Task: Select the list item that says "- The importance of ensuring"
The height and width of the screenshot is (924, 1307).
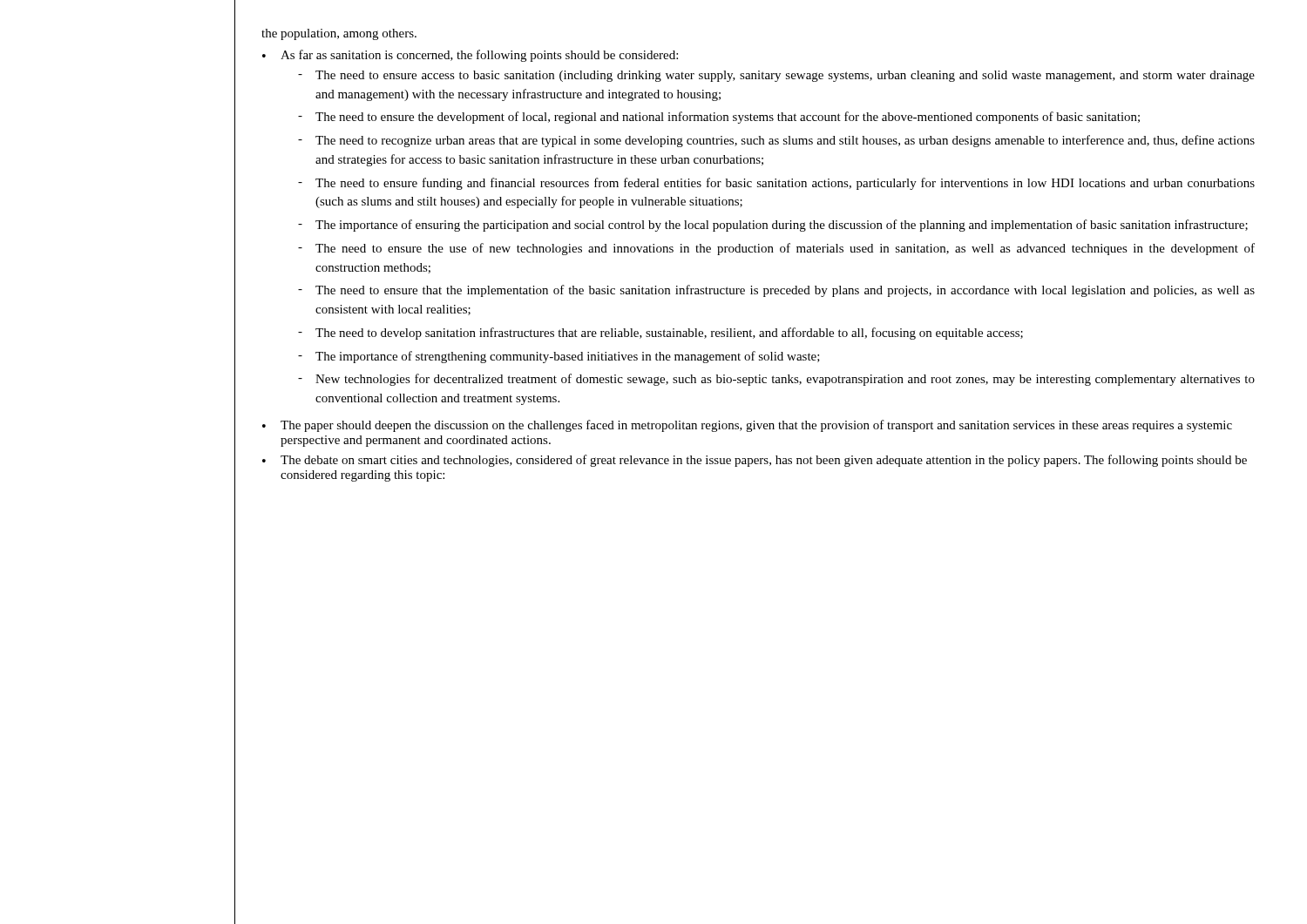Action: tap(776, 225)
